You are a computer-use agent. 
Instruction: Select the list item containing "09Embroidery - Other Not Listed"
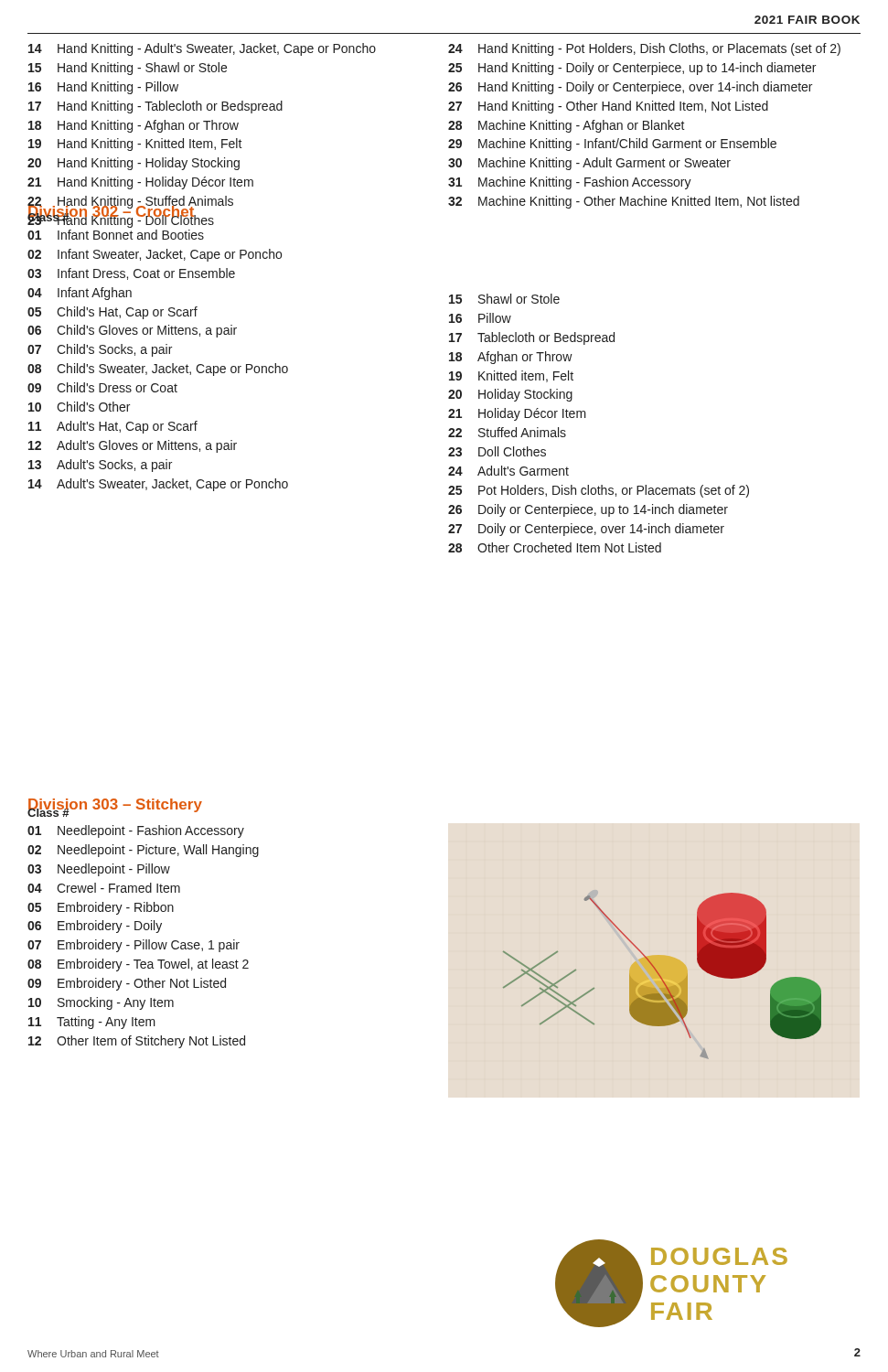[x=229, y=984]
